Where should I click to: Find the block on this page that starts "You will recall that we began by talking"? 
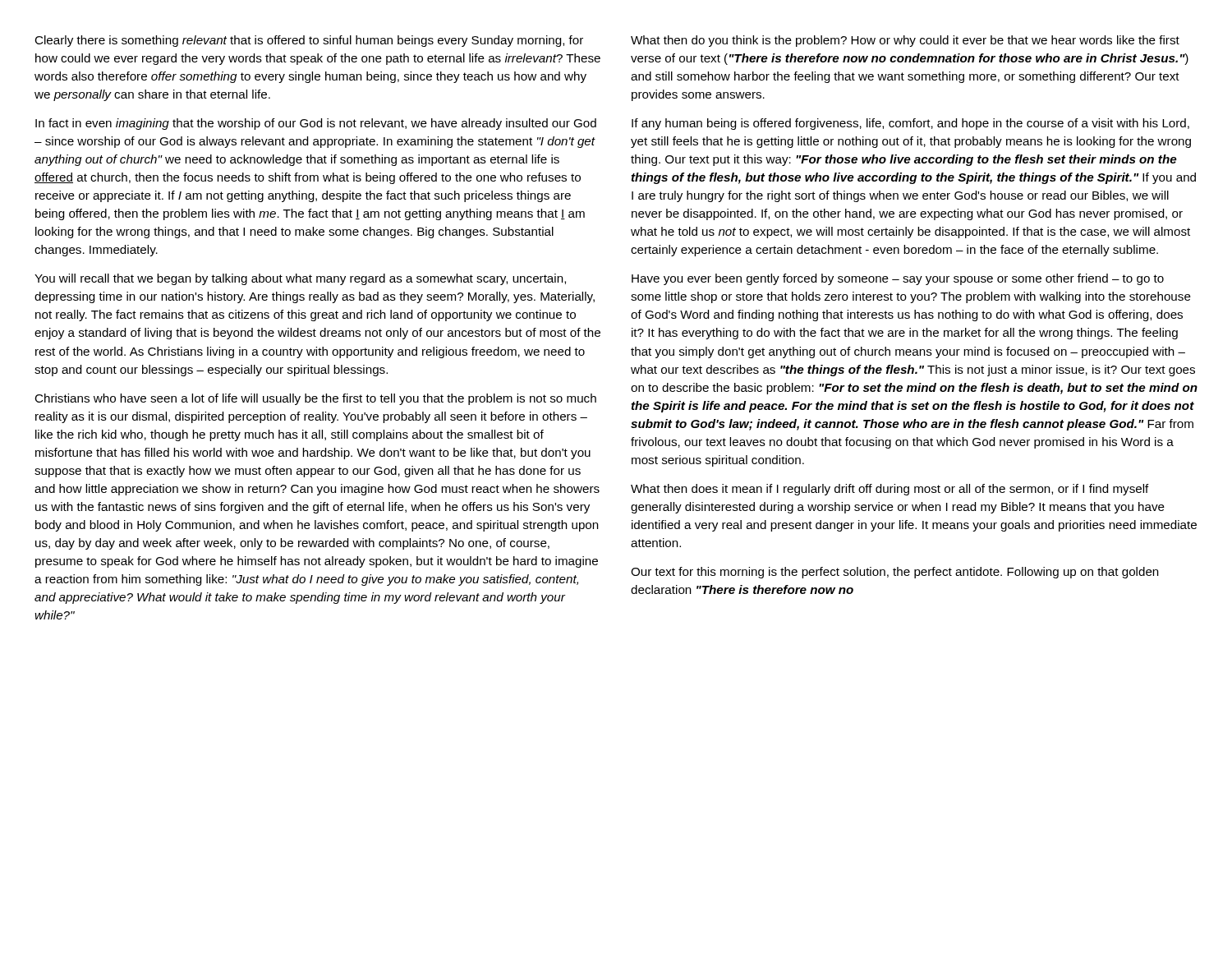[318, 324]
